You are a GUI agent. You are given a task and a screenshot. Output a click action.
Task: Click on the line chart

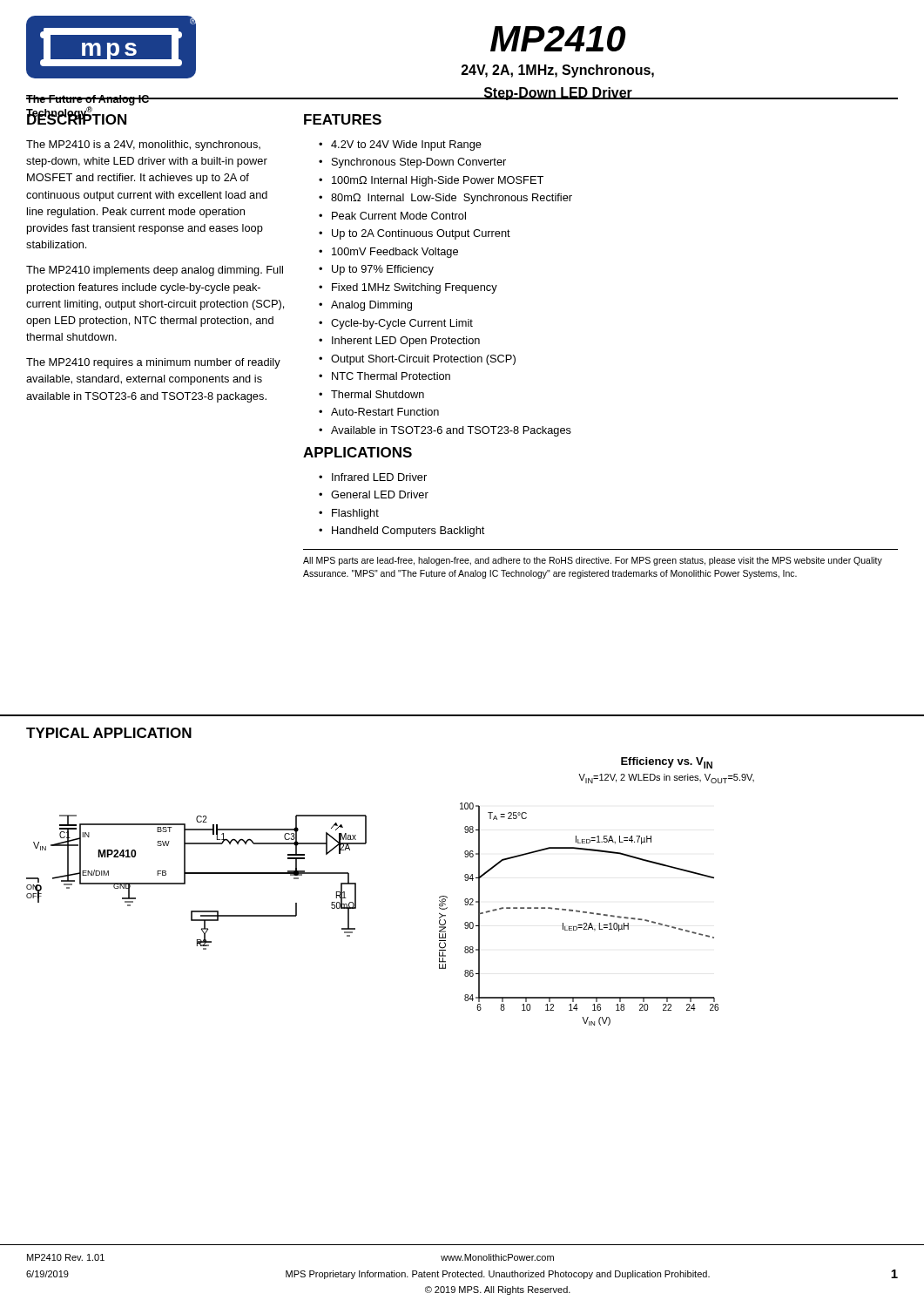tap(667, 895)
